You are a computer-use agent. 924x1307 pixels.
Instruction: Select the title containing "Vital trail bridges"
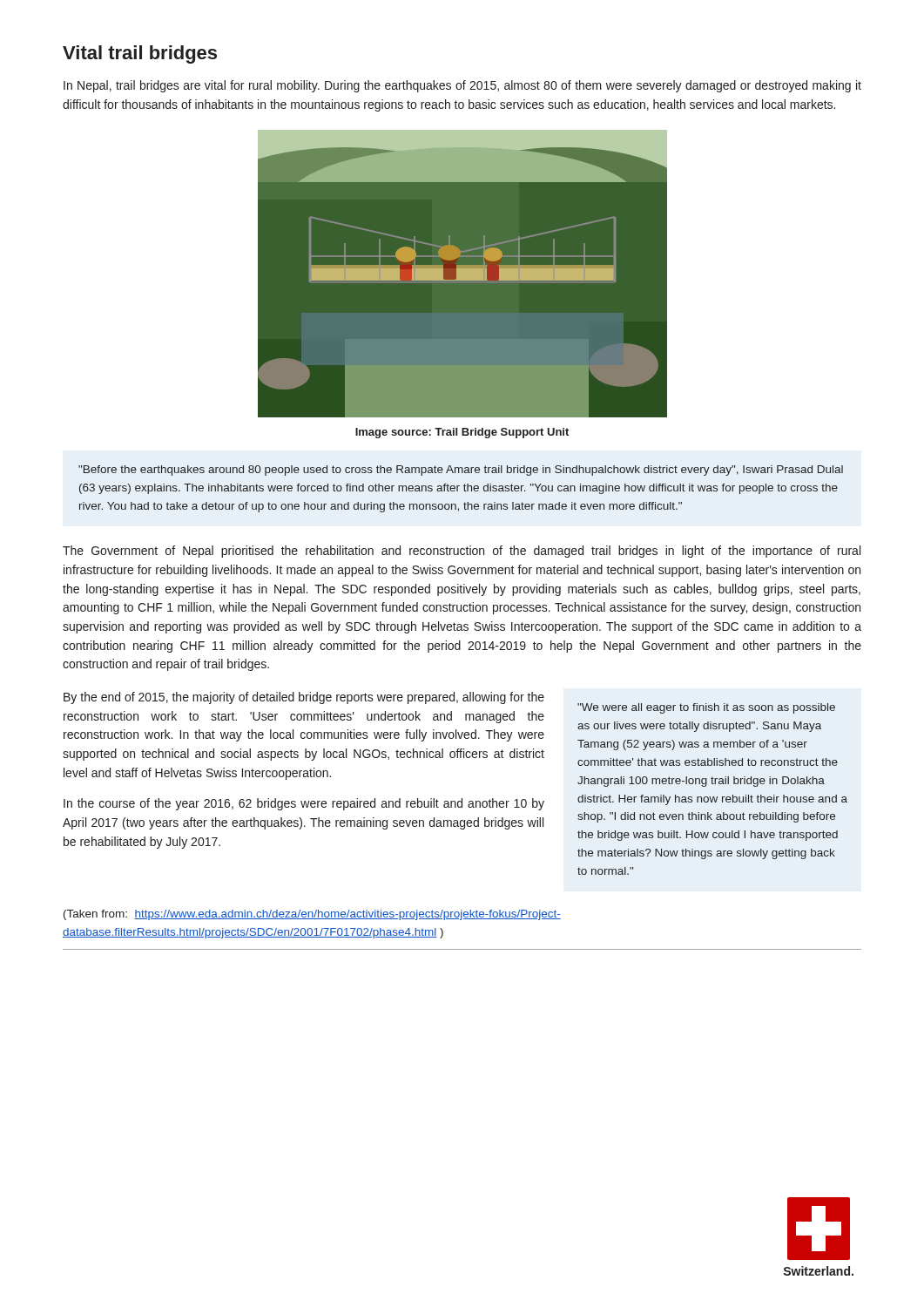(140, 53)
